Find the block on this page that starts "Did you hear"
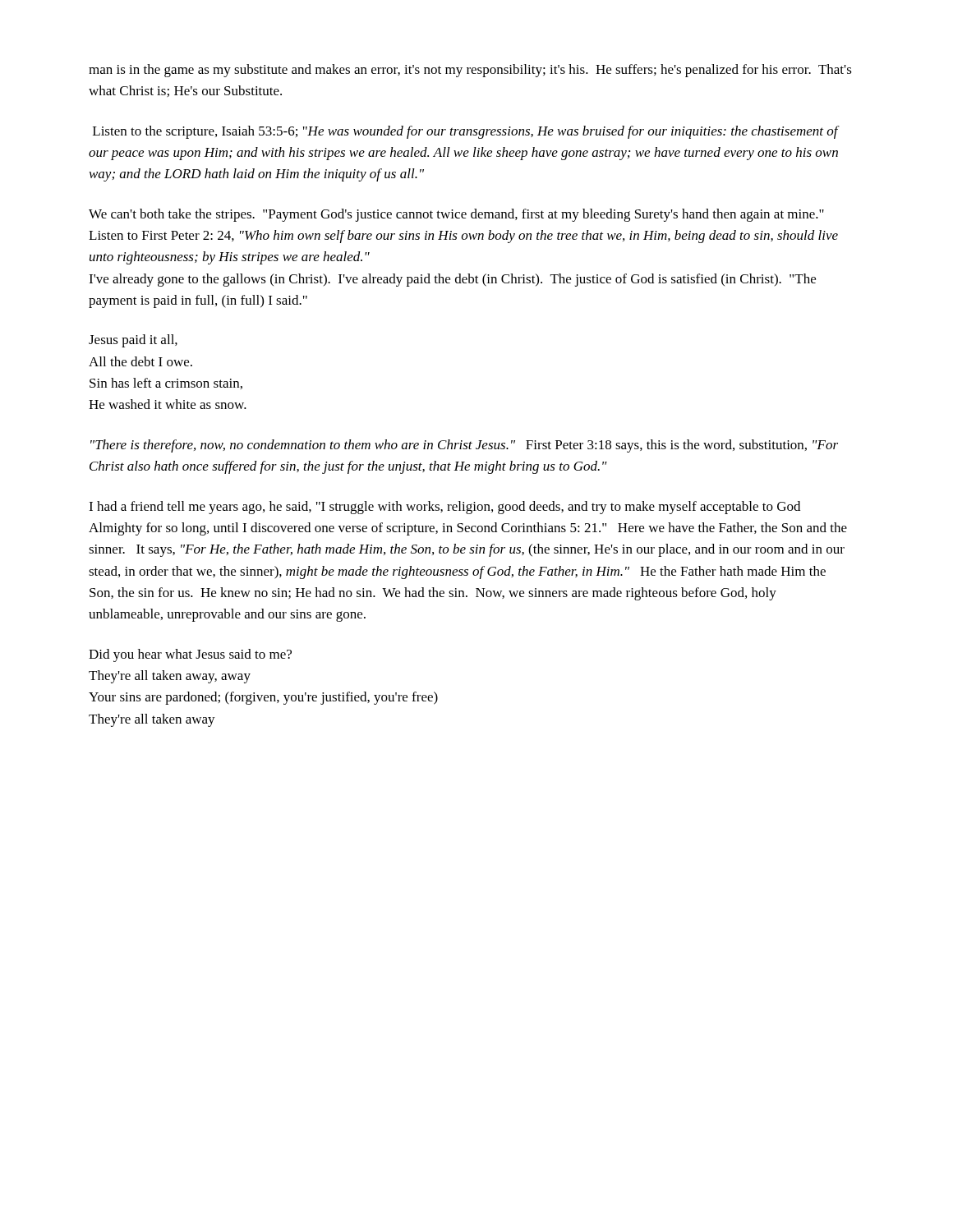The image size is (953, 1232). (190, 655)
